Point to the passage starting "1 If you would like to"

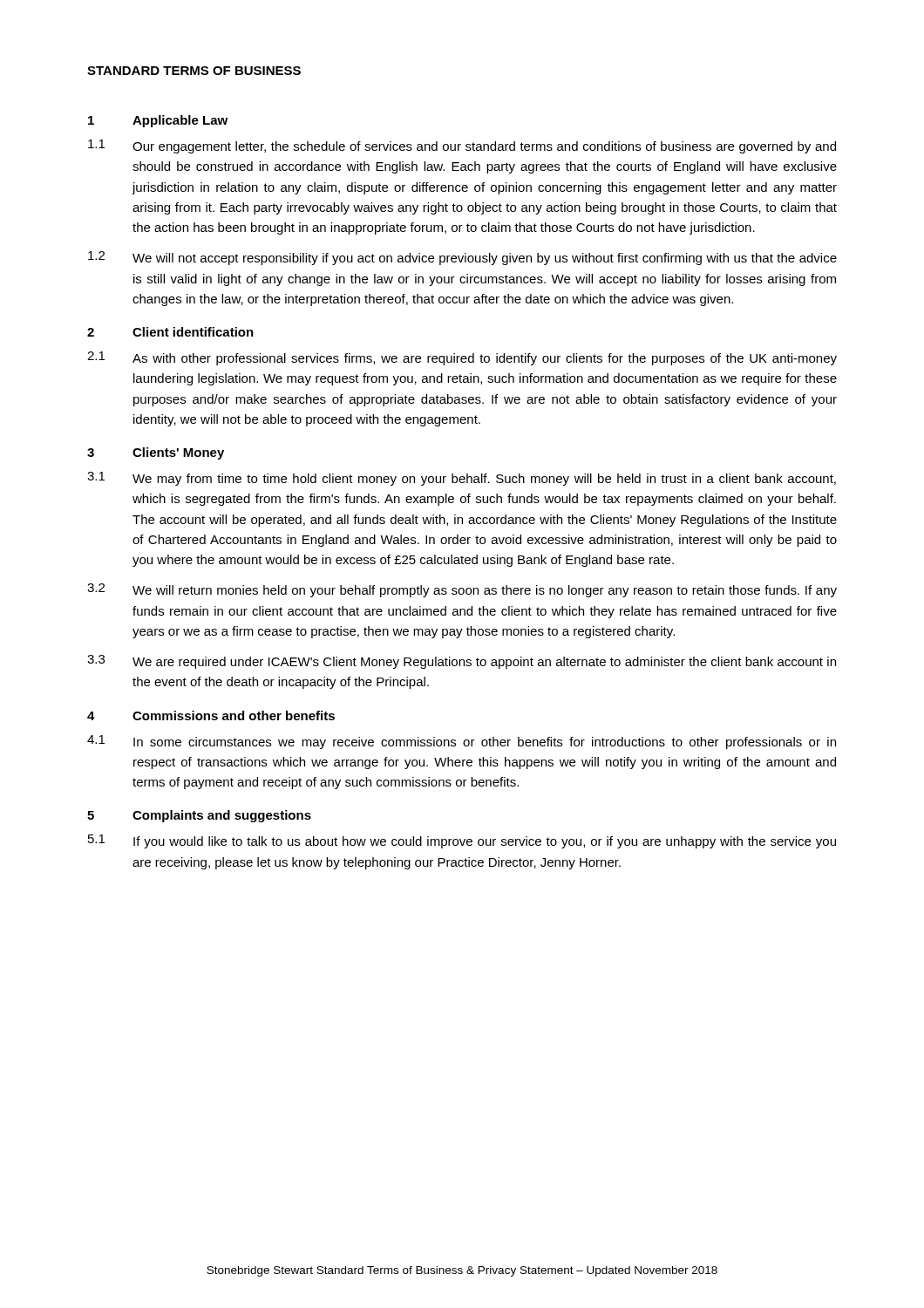point(462,852)
